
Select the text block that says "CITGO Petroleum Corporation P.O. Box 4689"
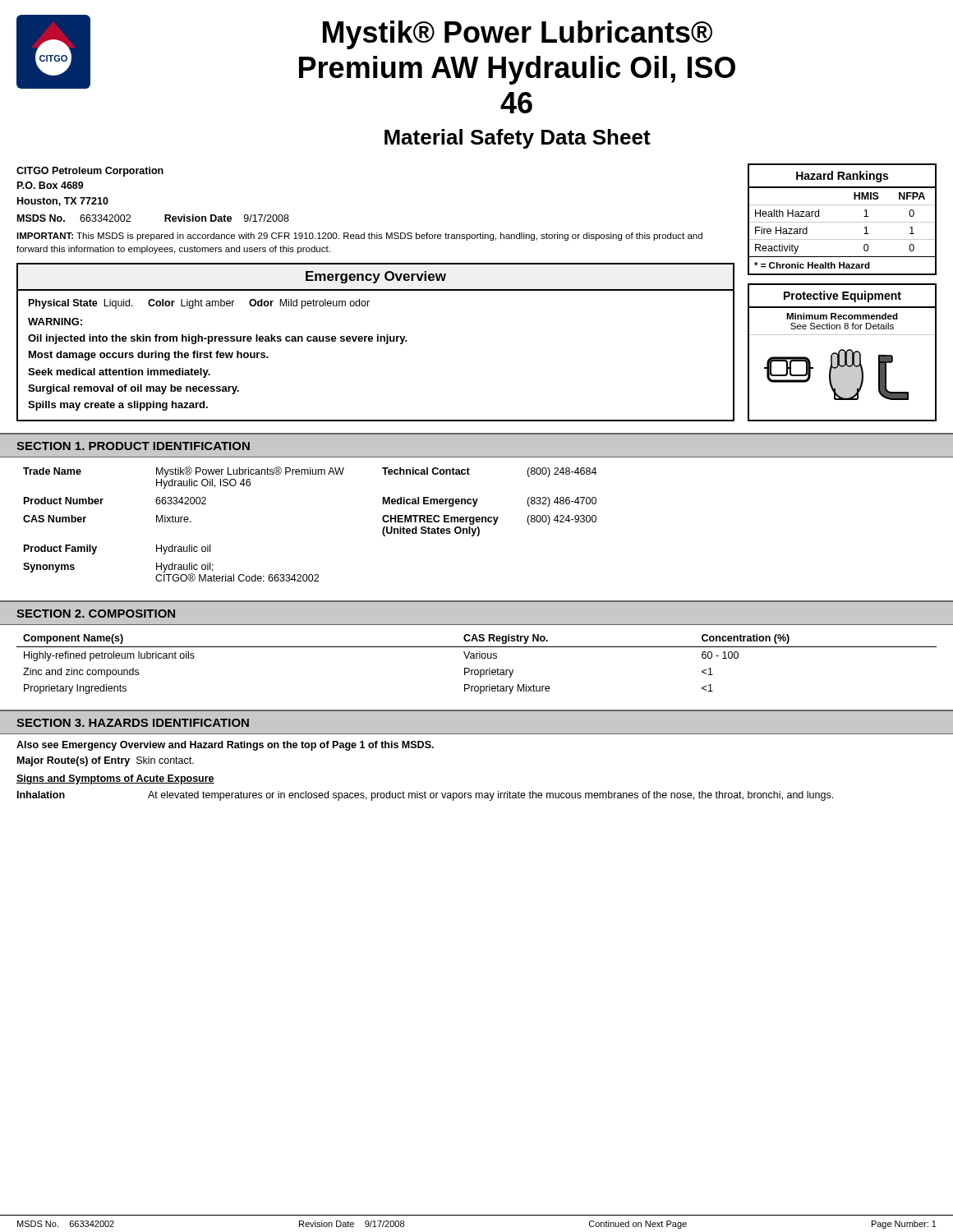pyautogui.click(x=90, y=186)
